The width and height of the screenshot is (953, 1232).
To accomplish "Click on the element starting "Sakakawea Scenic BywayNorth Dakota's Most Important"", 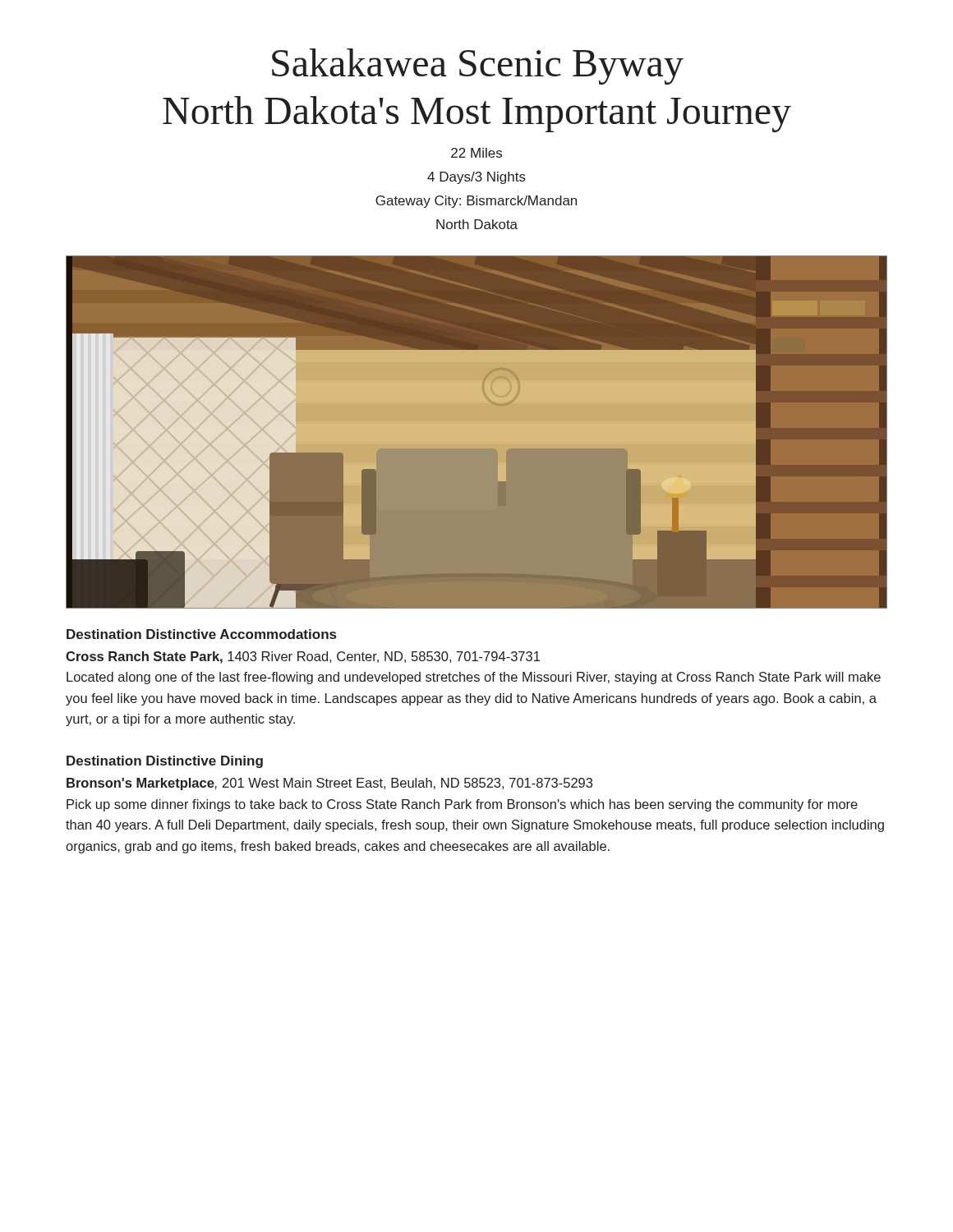I will (476, 87).
